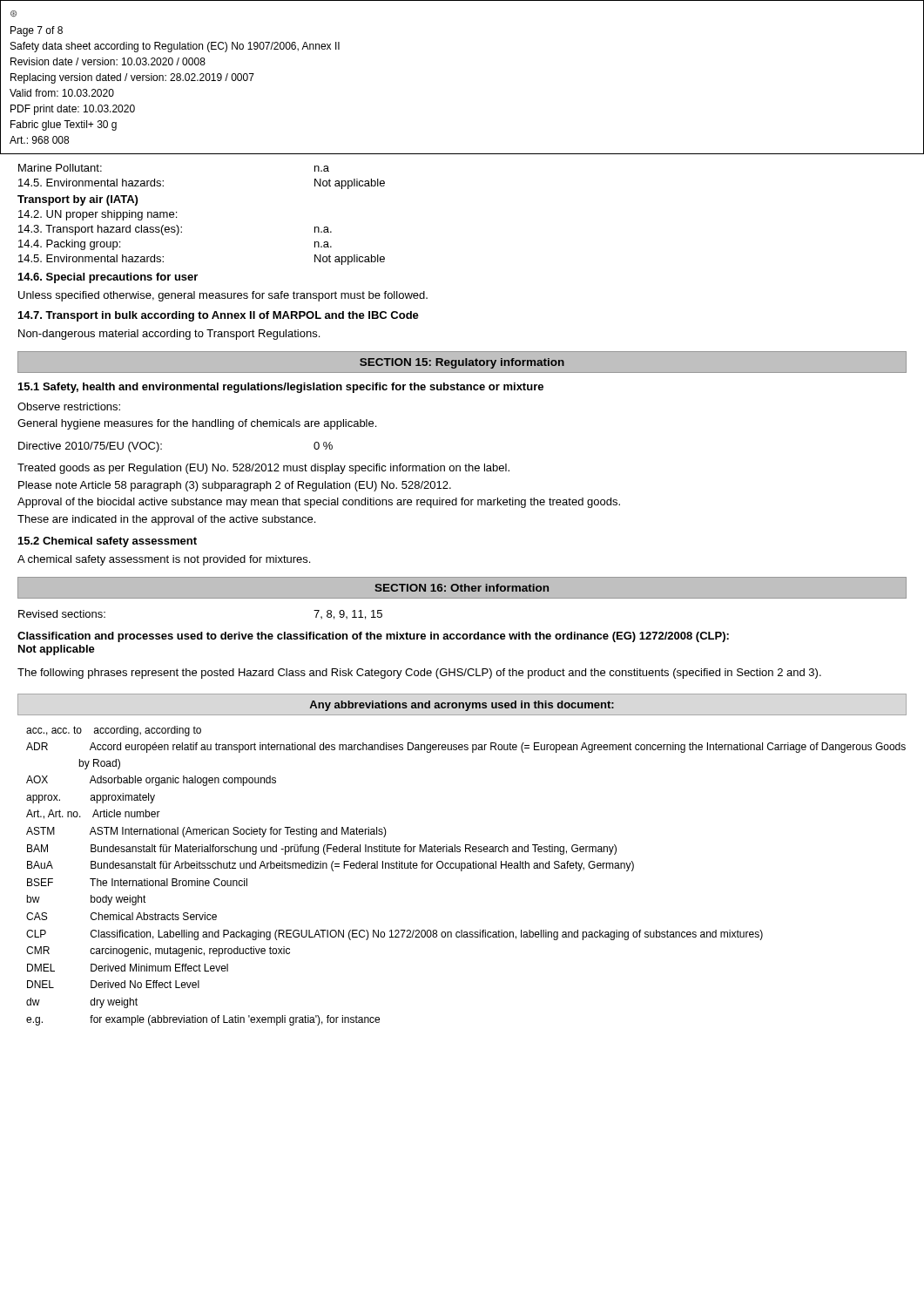924x1307 pixels.
Task: Locate the element starting "14.6. Special precautions for user"
Action: pos(108,276)
